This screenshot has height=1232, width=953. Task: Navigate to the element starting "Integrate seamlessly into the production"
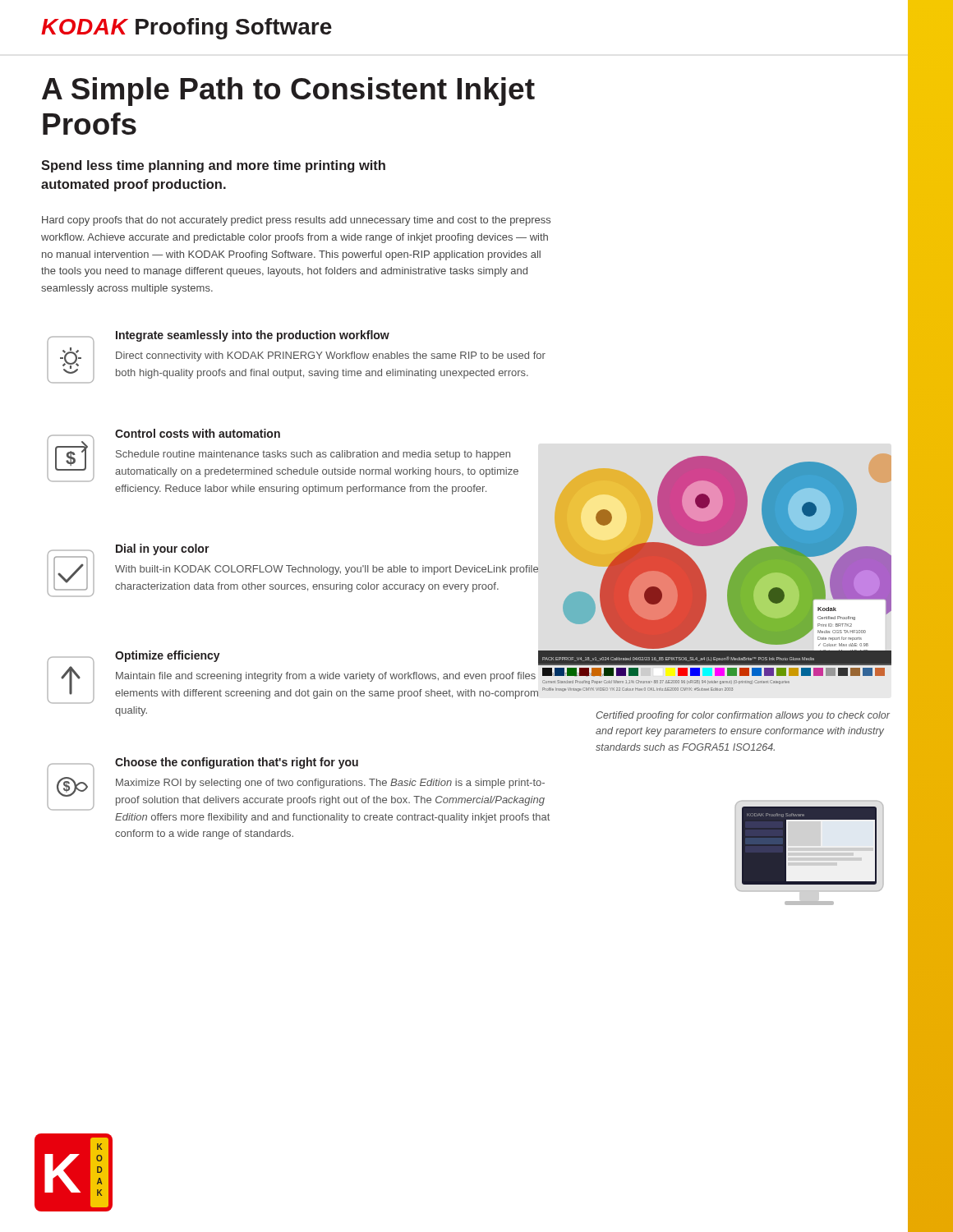304,359
